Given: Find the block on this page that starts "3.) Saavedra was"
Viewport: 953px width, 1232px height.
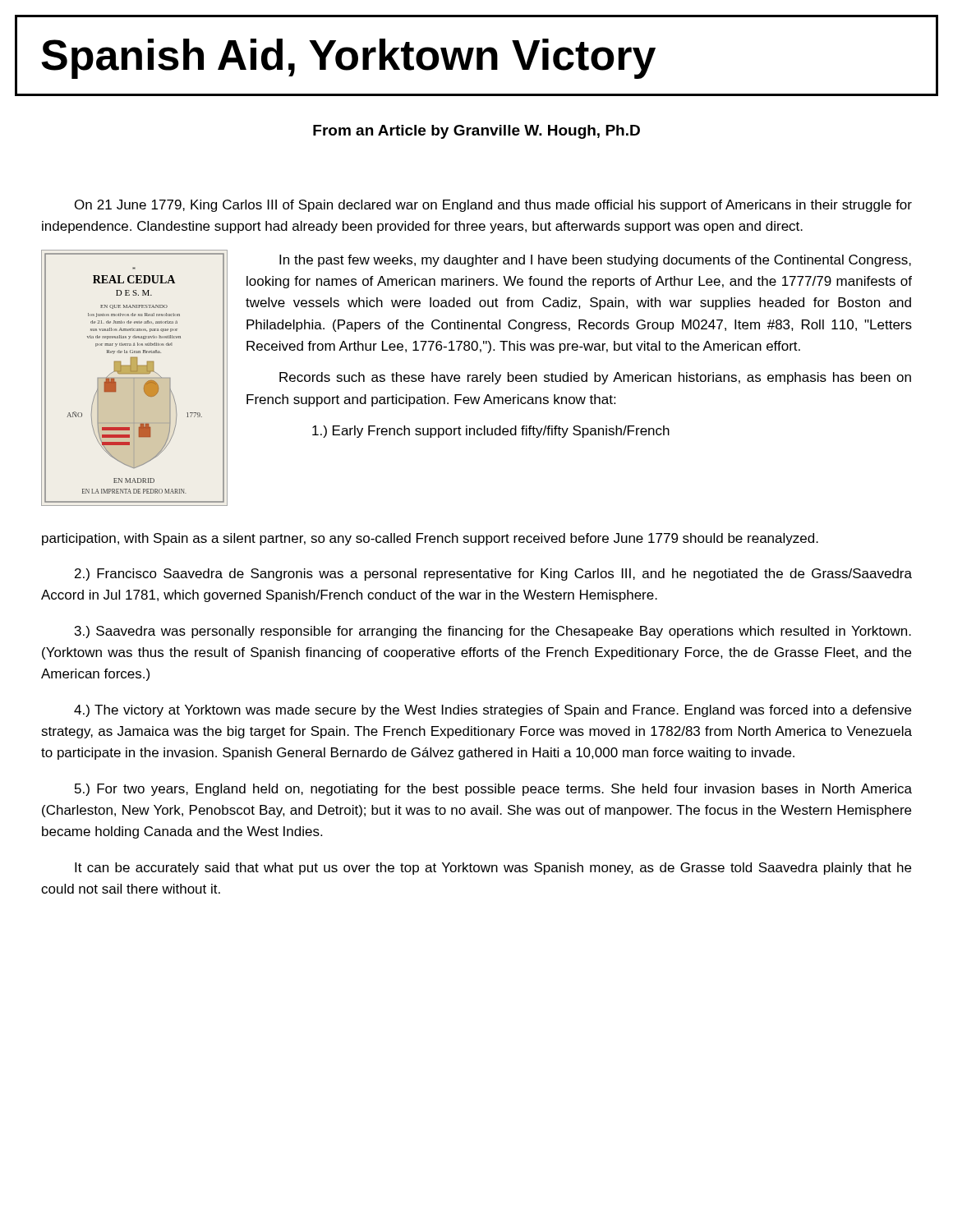Looking at the screenshot, I should [x=476, y=653].
